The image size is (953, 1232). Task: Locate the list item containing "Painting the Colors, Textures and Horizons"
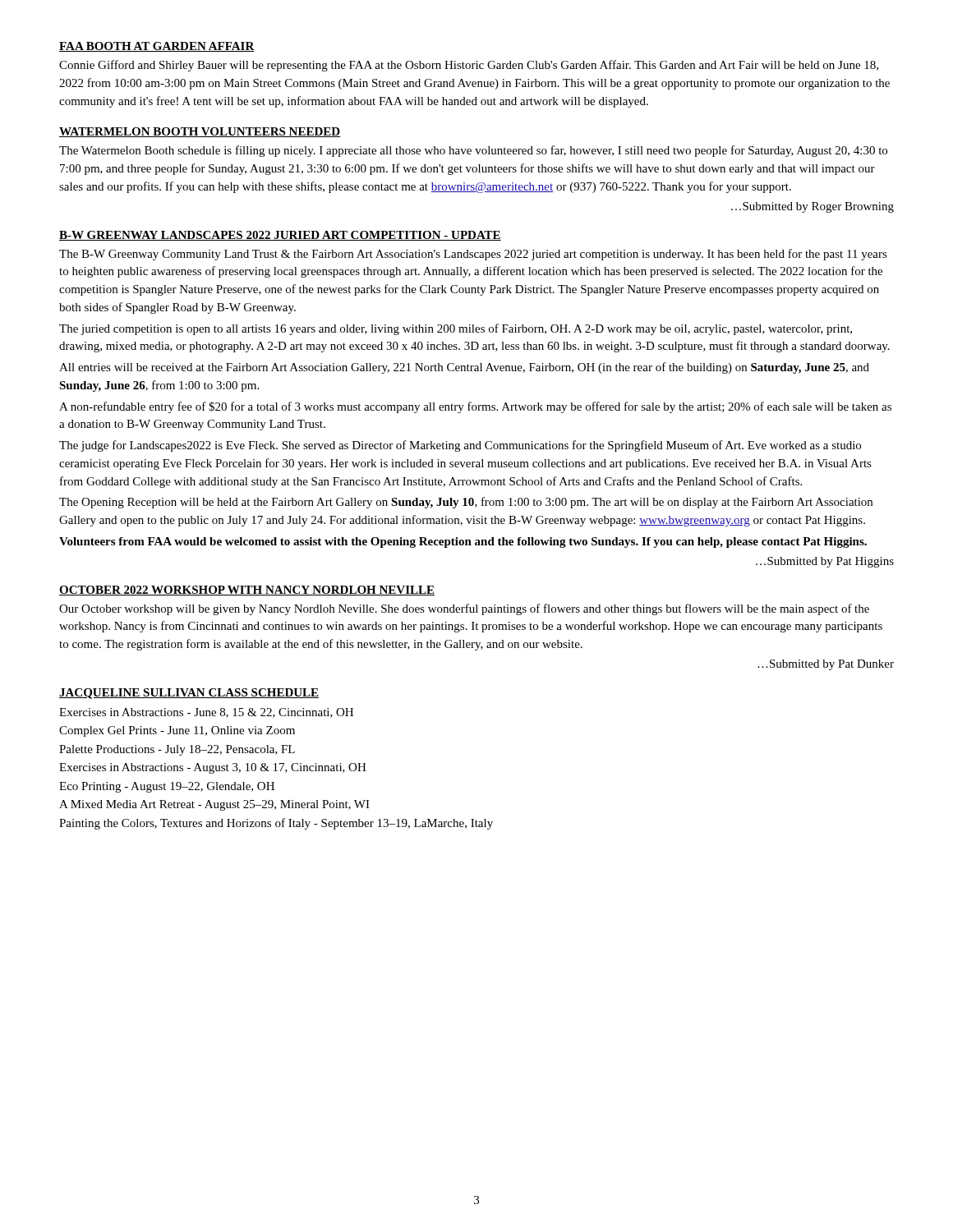tap(276, 823)
